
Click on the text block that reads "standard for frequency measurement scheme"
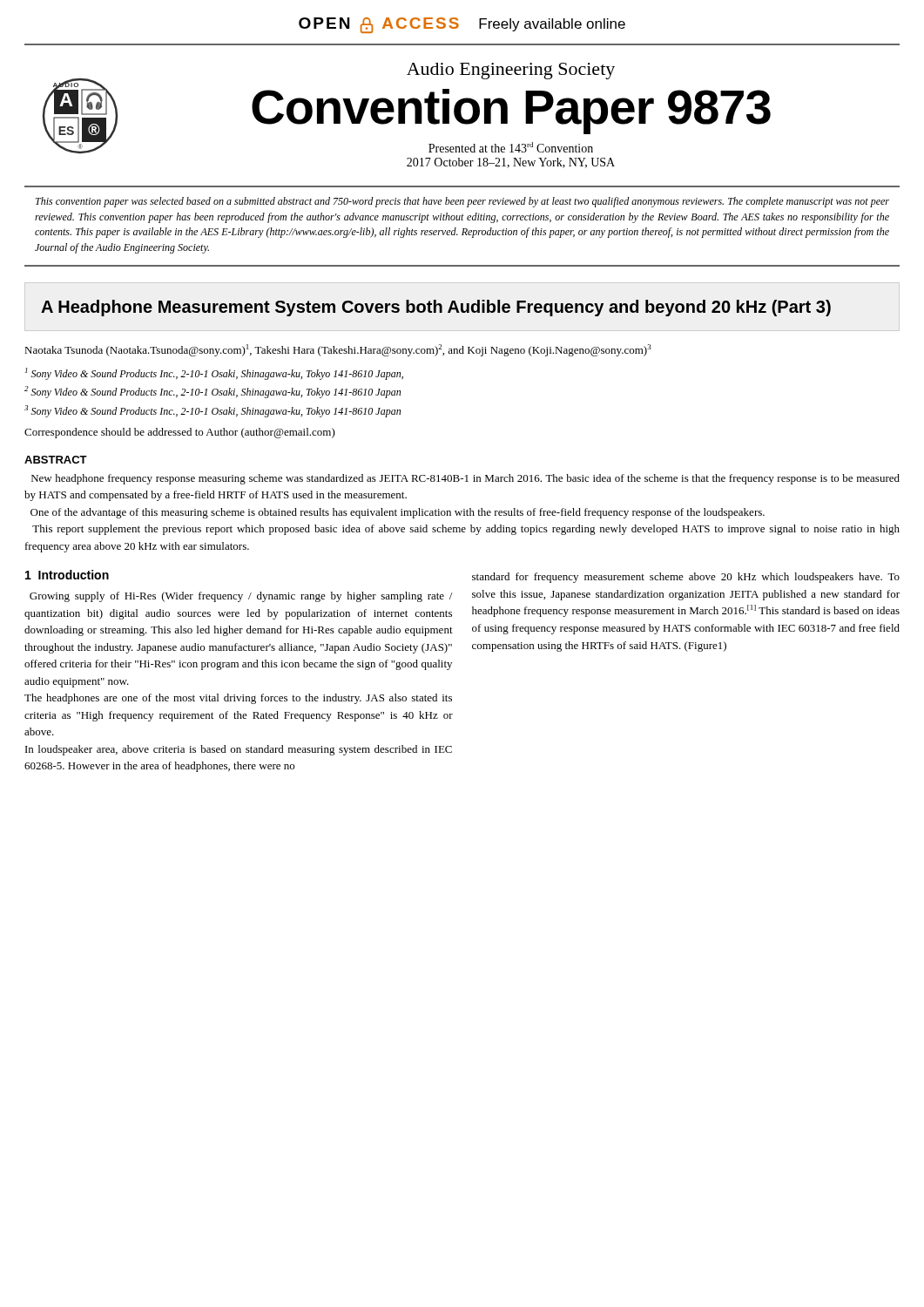pos(686,611)
